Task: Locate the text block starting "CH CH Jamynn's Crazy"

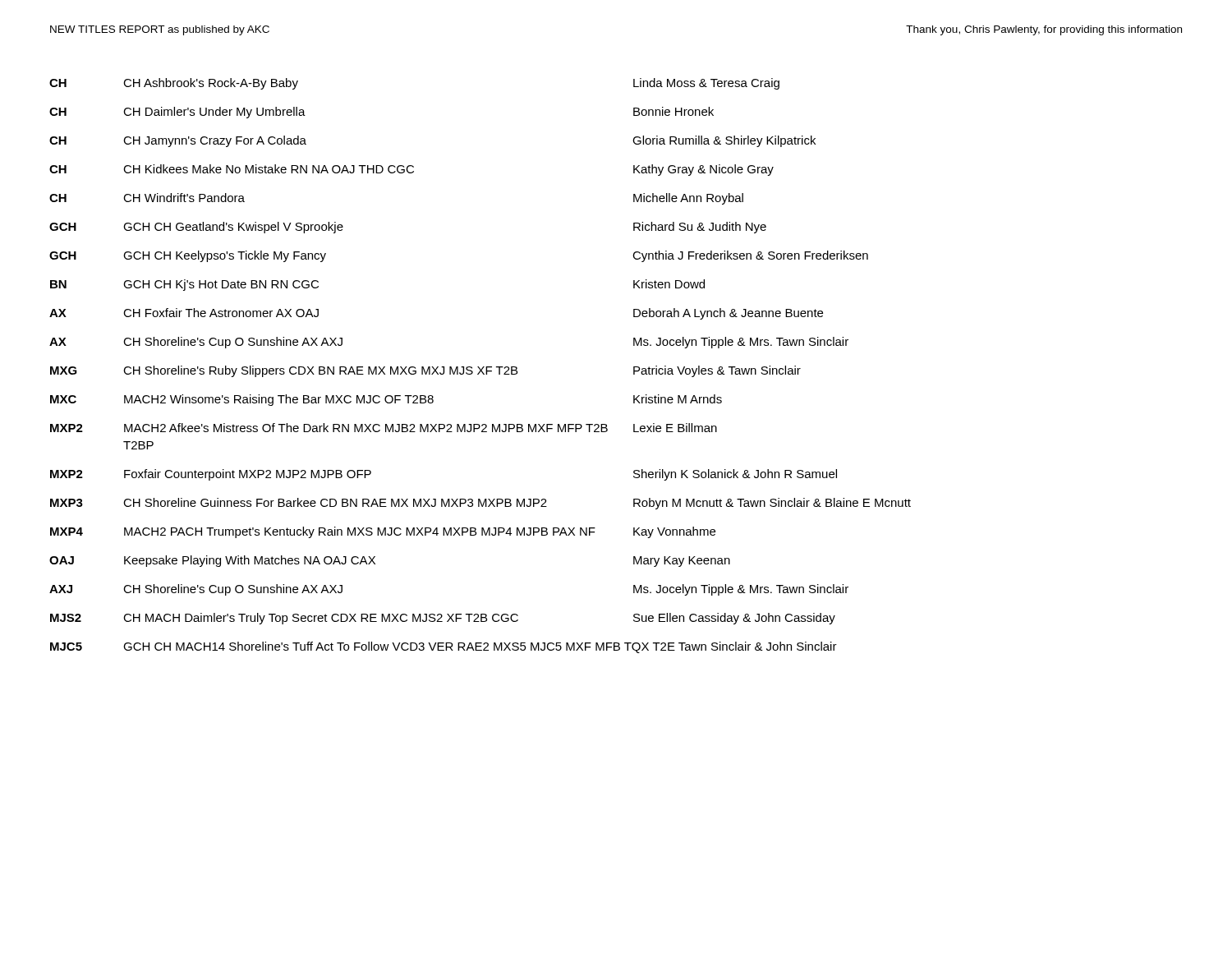Action: tap(52, 143)
